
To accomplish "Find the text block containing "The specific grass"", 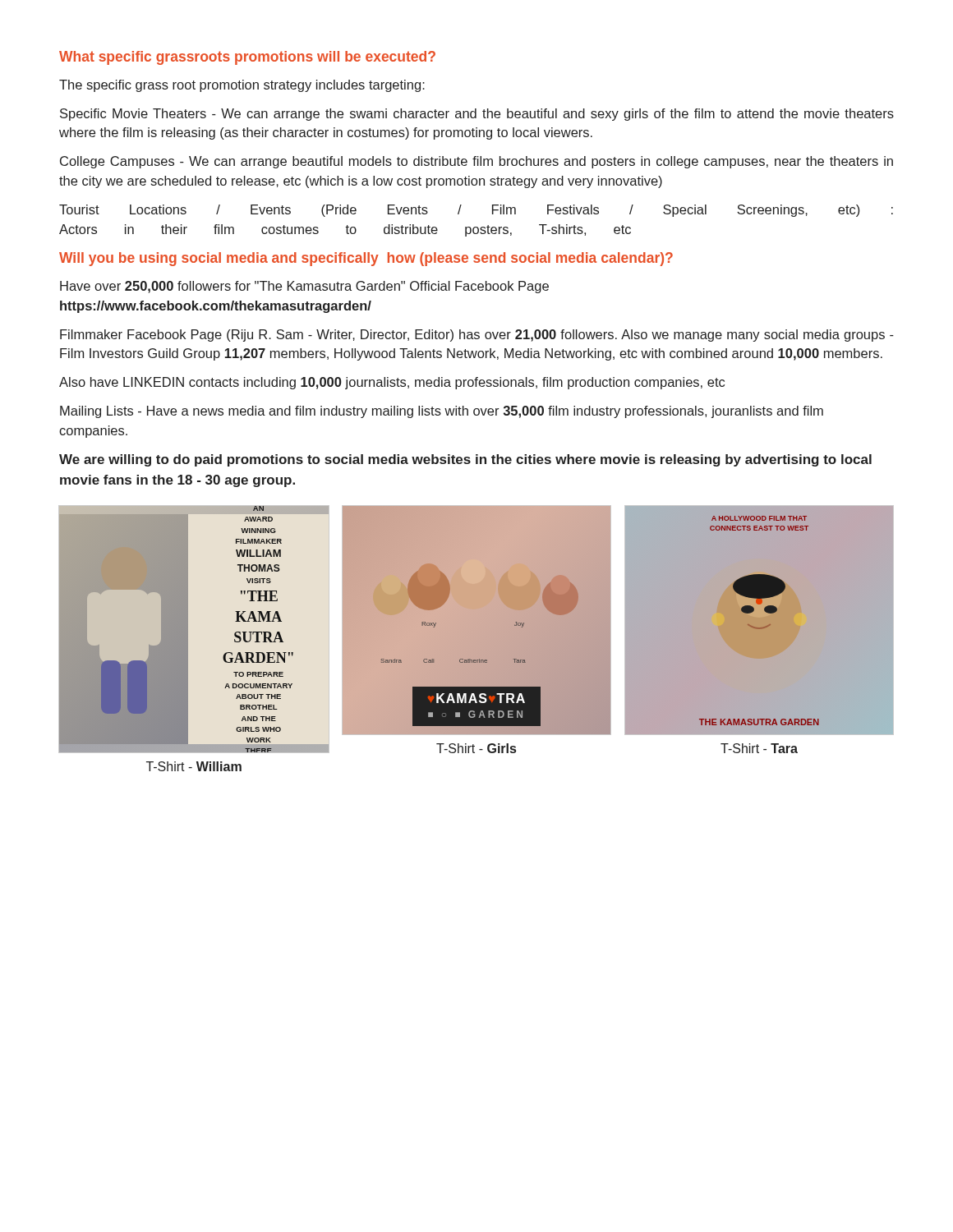I will pyautogui.click(x=242, y=84).
